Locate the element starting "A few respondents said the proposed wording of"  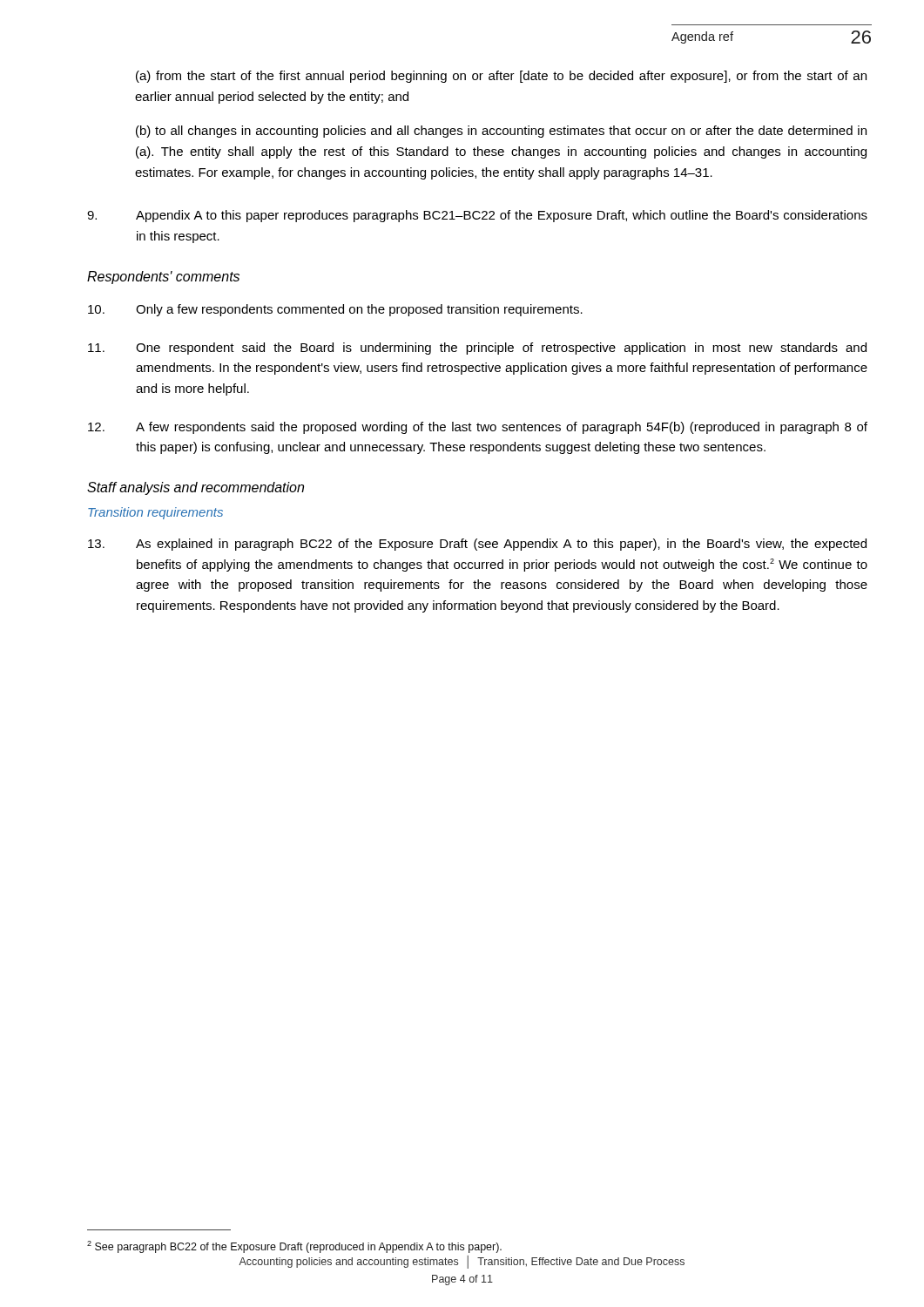click(x=477, y=437)
